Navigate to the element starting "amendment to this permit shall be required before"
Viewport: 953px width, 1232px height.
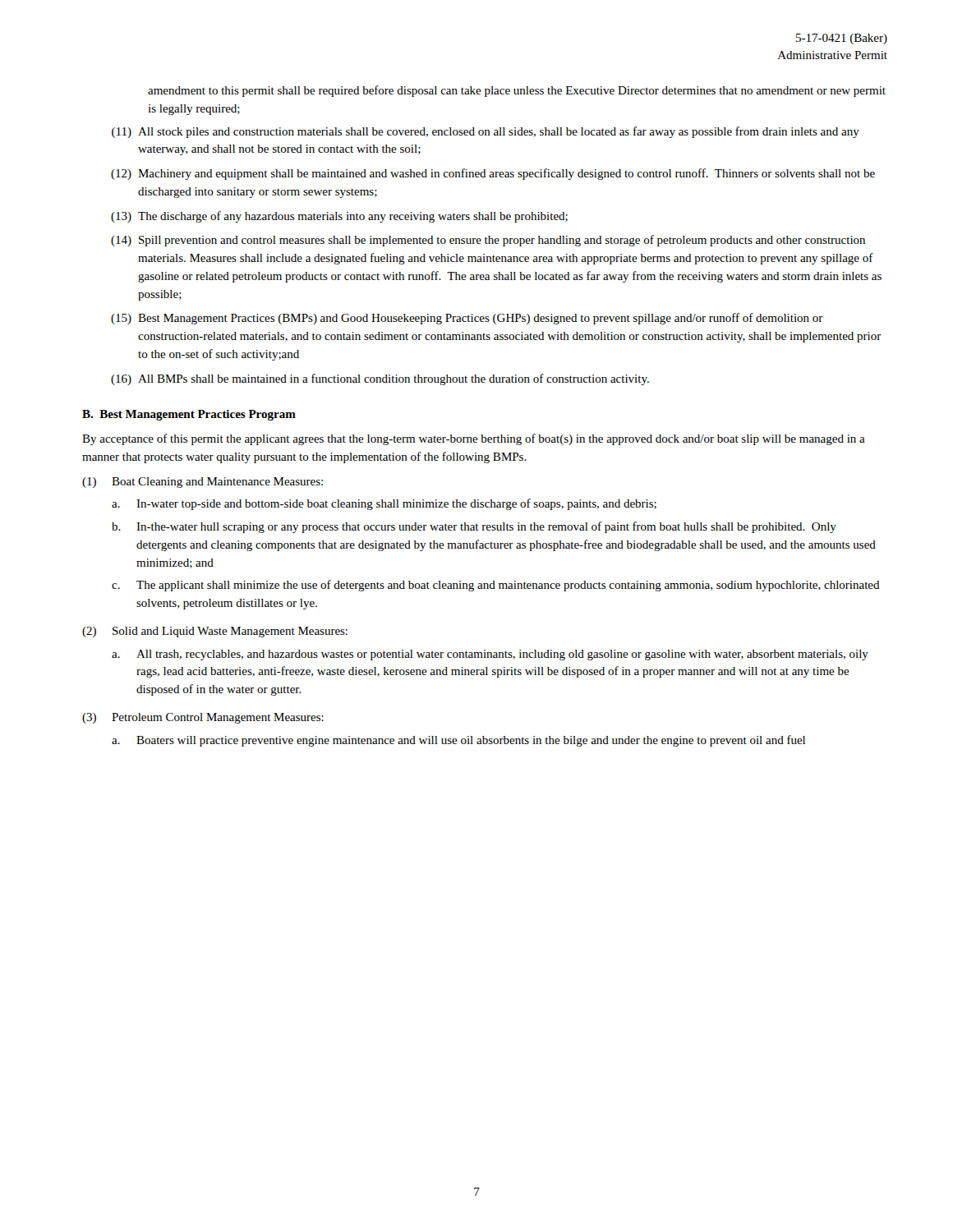(517, 99)
